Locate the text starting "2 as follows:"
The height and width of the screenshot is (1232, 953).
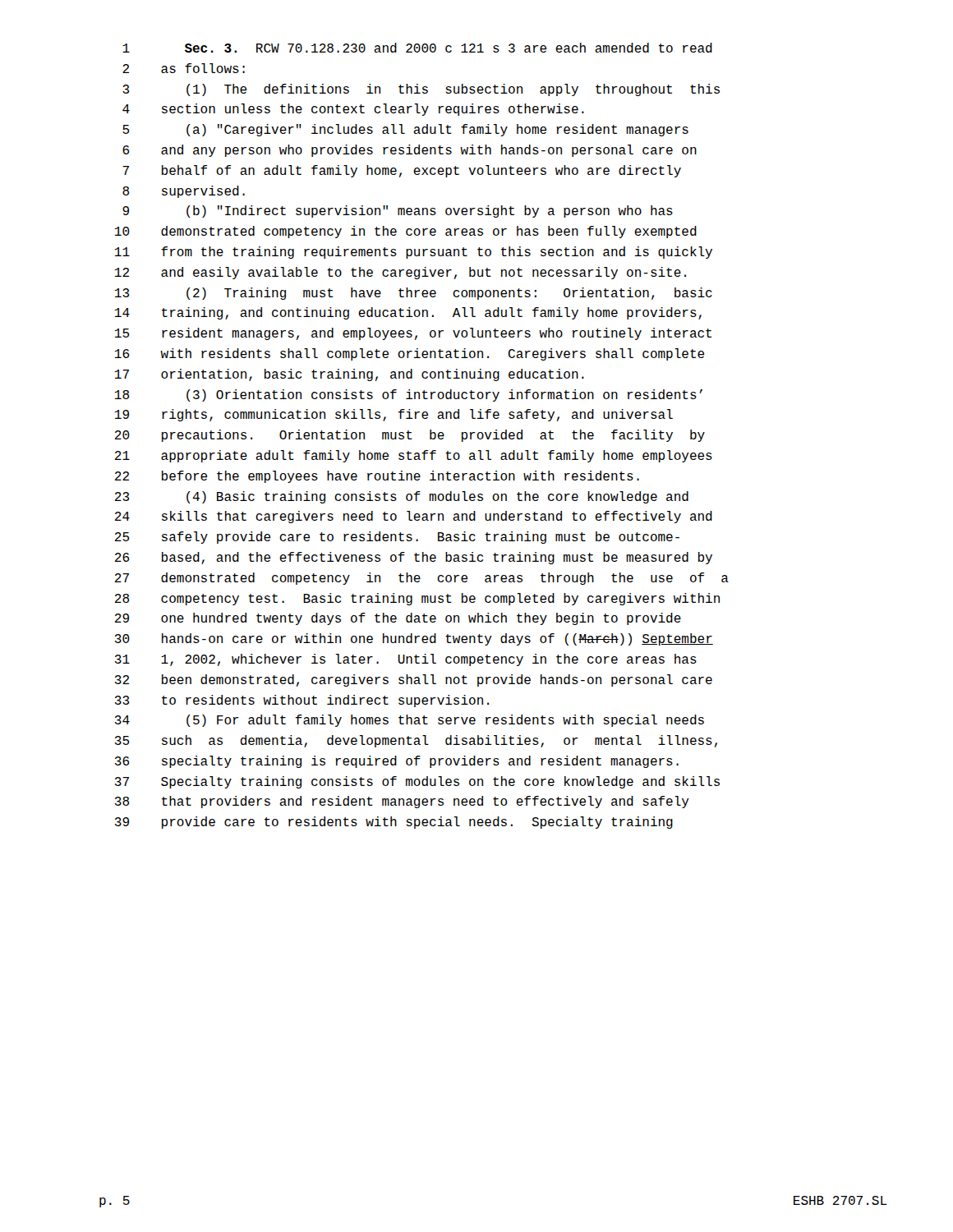tap(184, 68)
